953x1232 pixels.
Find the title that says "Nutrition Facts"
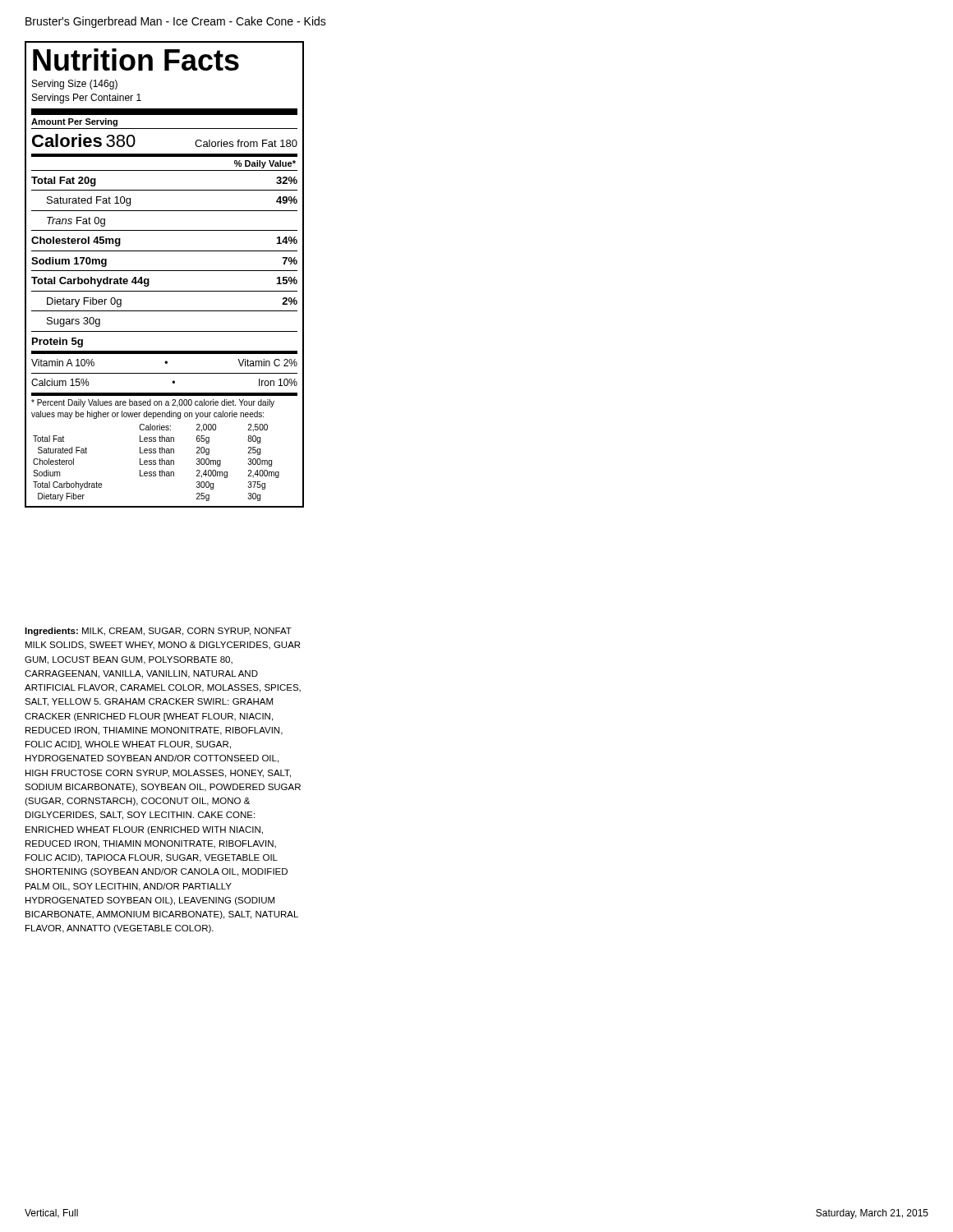click(x=136, y=62)
